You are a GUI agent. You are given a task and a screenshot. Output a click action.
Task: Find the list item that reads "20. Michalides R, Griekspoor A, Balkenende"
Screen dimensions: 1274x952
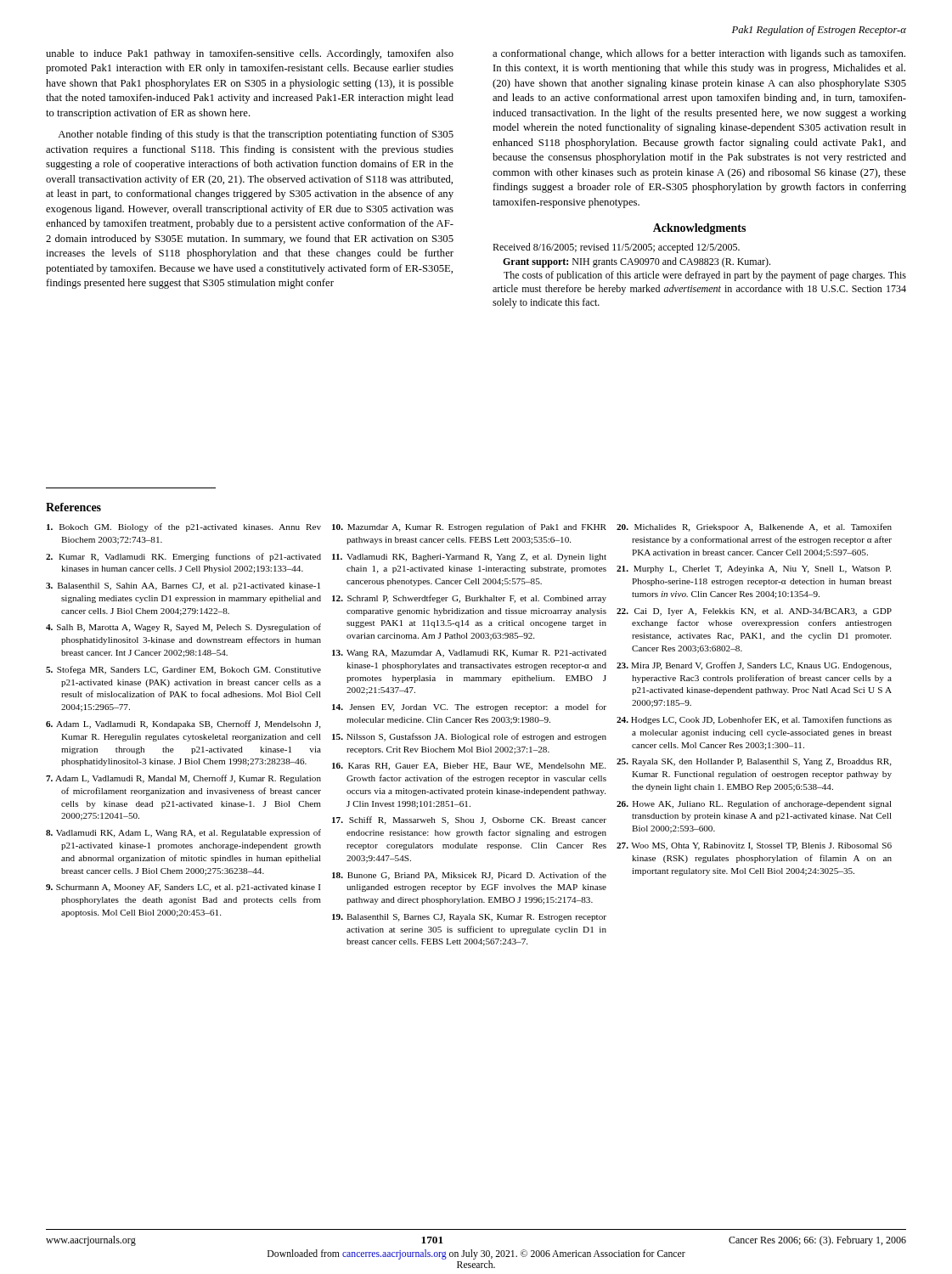pyautogui.click(x=754, y=539)
